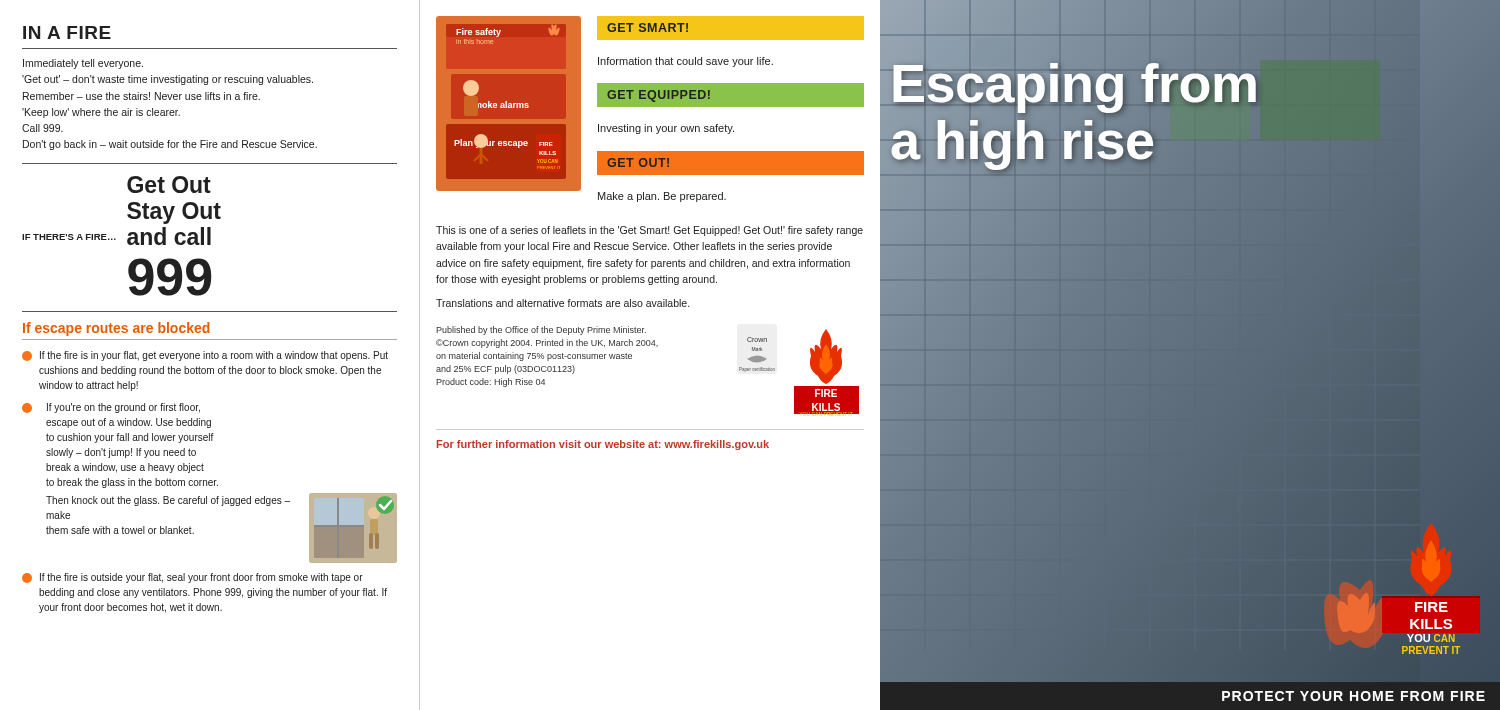Viewport: 1500px width, 710px height.
Task: Navigate to the text starting "This is one of a series of"
Action: (650, 255)
